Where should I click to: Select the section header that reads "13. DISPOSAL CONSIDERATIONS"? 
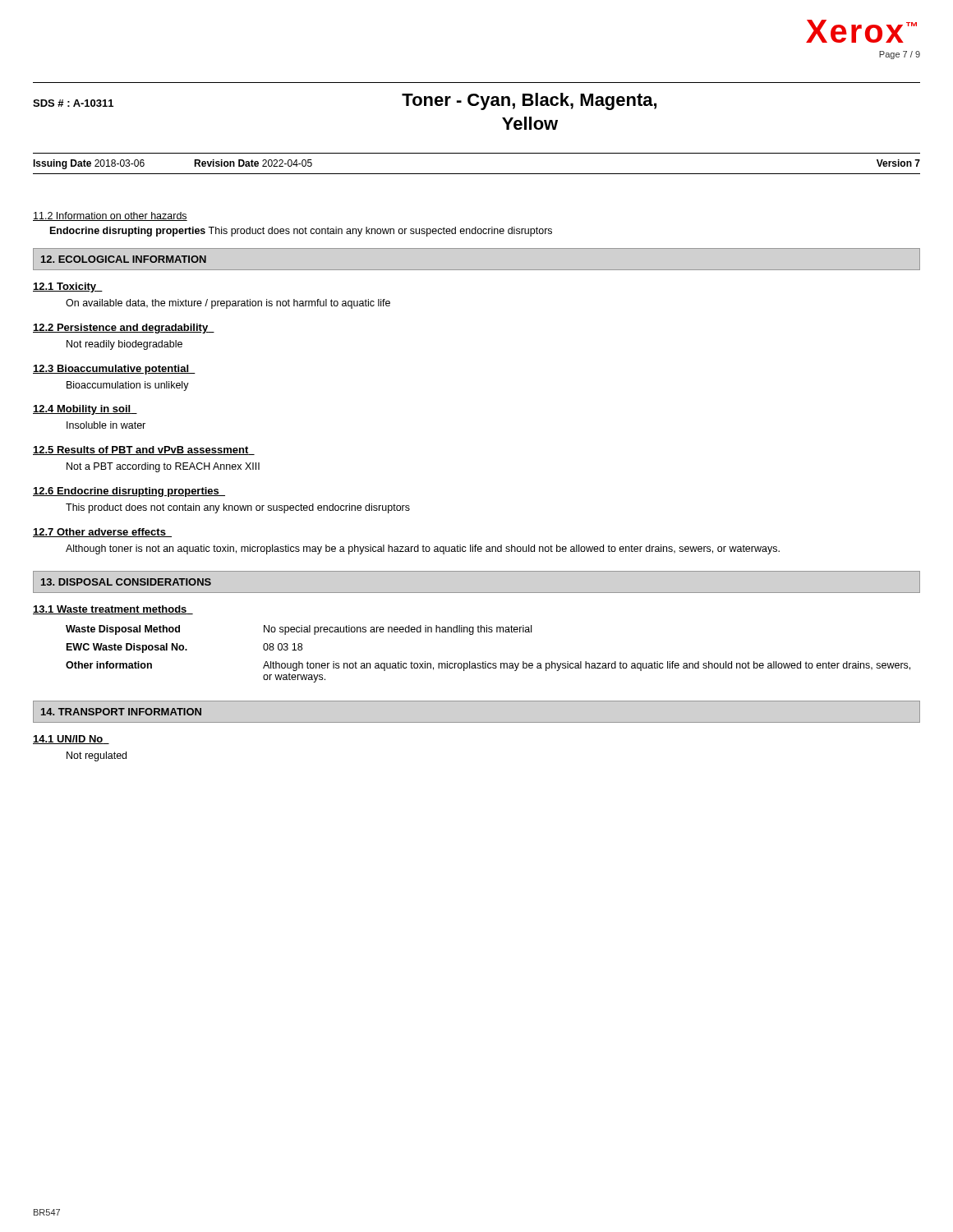126,582
